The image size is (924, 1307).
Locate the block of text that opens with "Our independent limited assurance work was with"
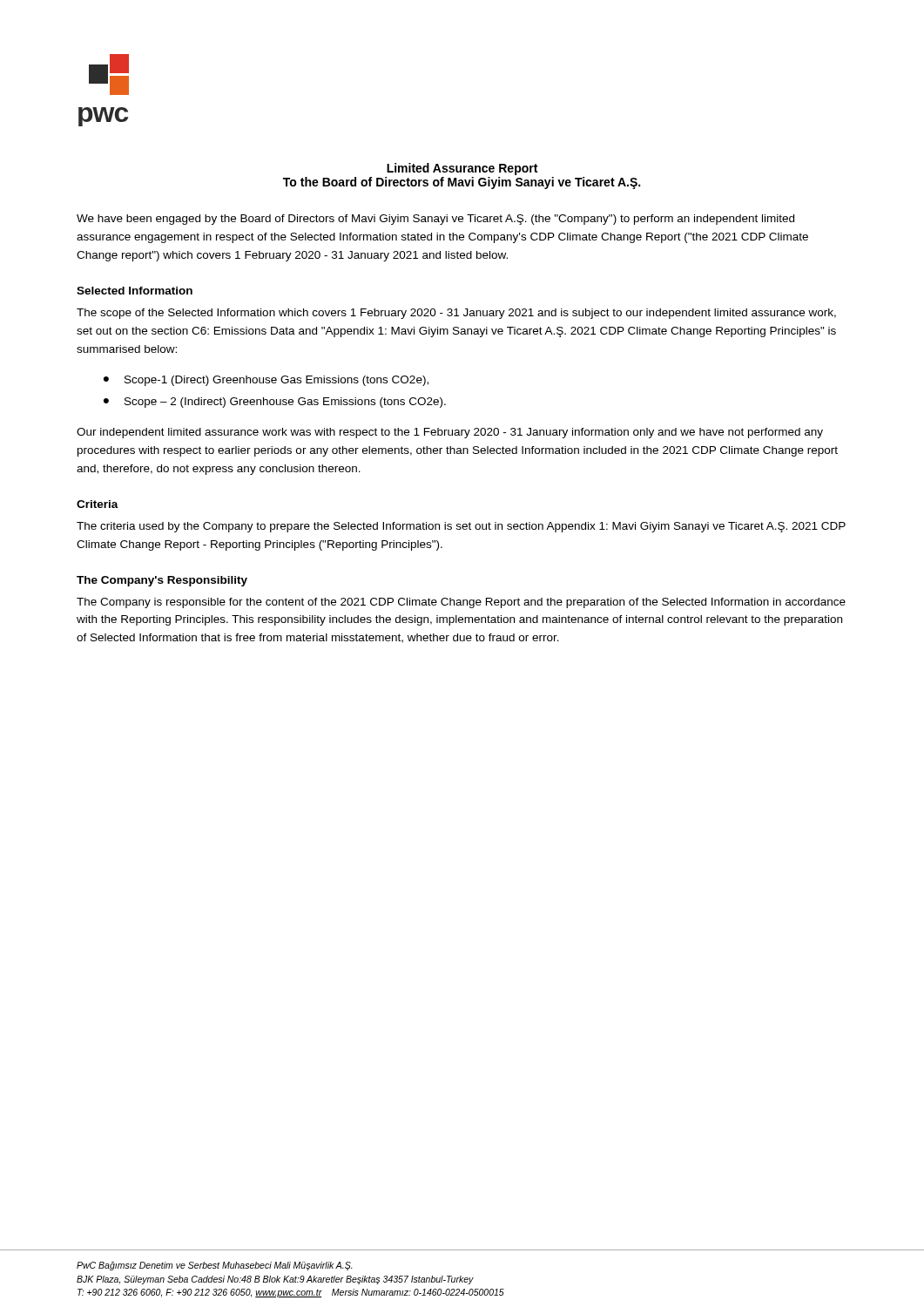click(x=457, y=450)
